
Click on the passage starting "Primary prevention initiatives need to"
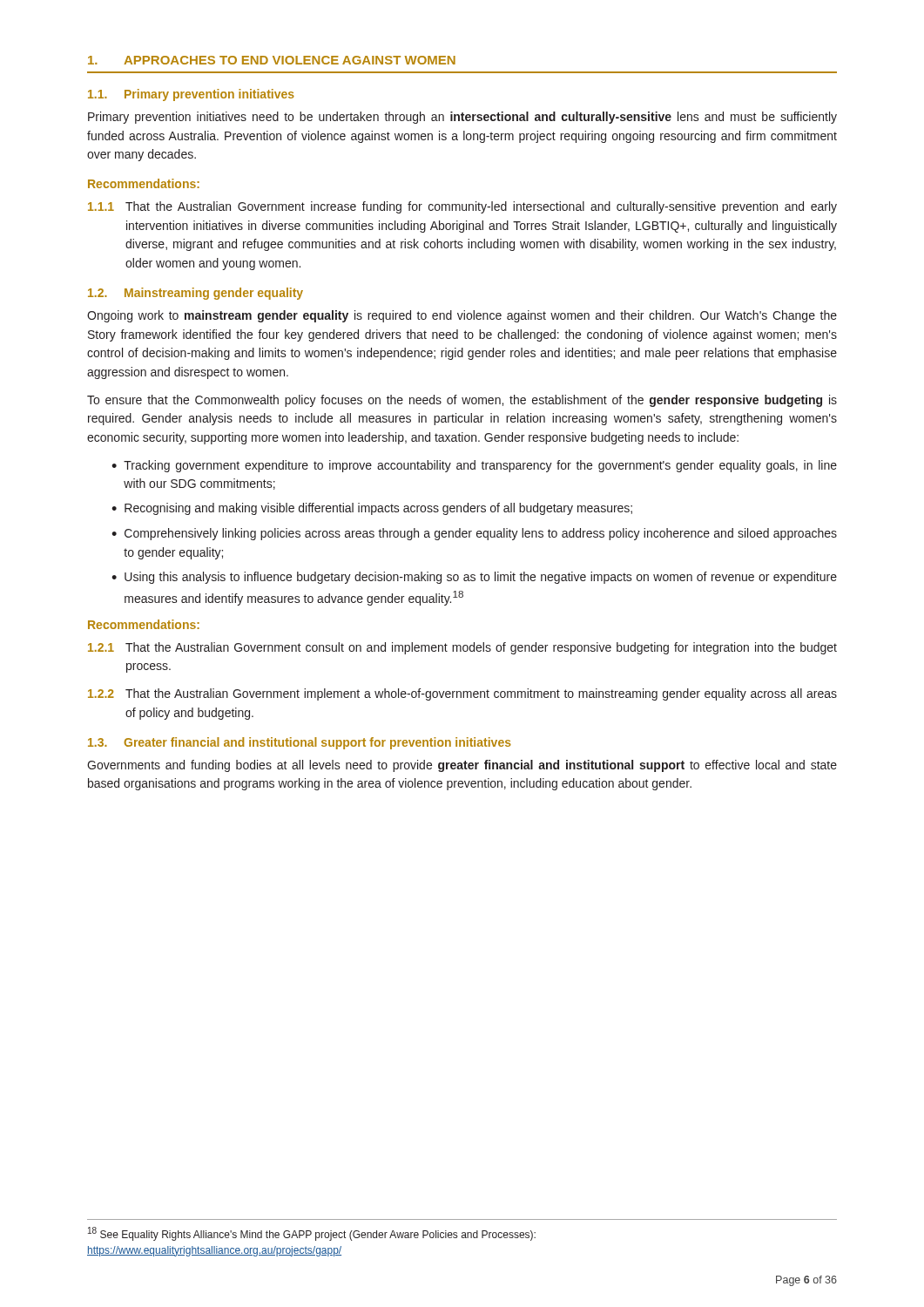point(462,136)
